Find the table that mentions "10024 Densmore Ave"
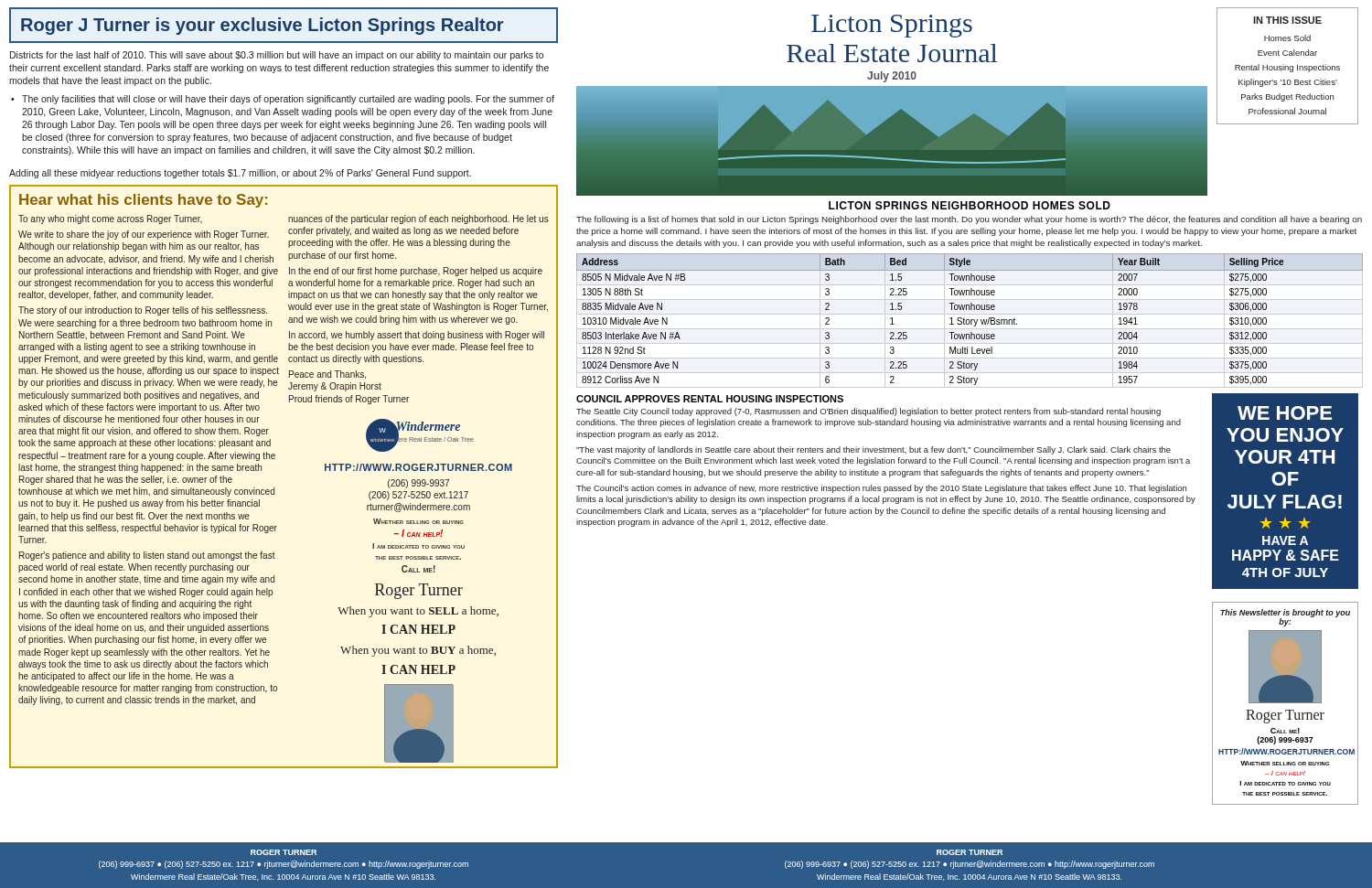1372x888 pixels. pyautogui.click(x=970, y=320)
